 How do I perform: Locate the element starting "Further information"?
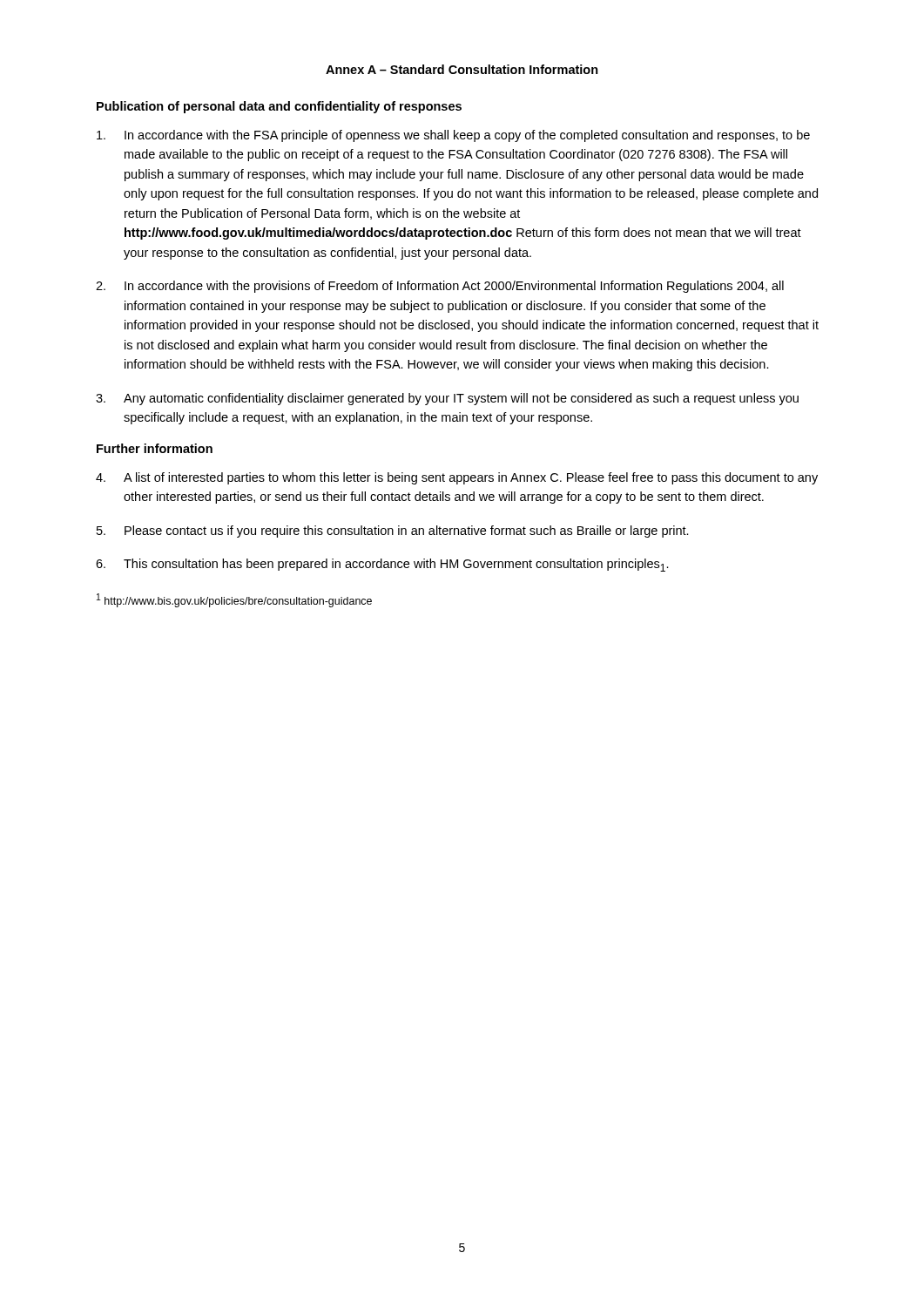click(154, 448)
